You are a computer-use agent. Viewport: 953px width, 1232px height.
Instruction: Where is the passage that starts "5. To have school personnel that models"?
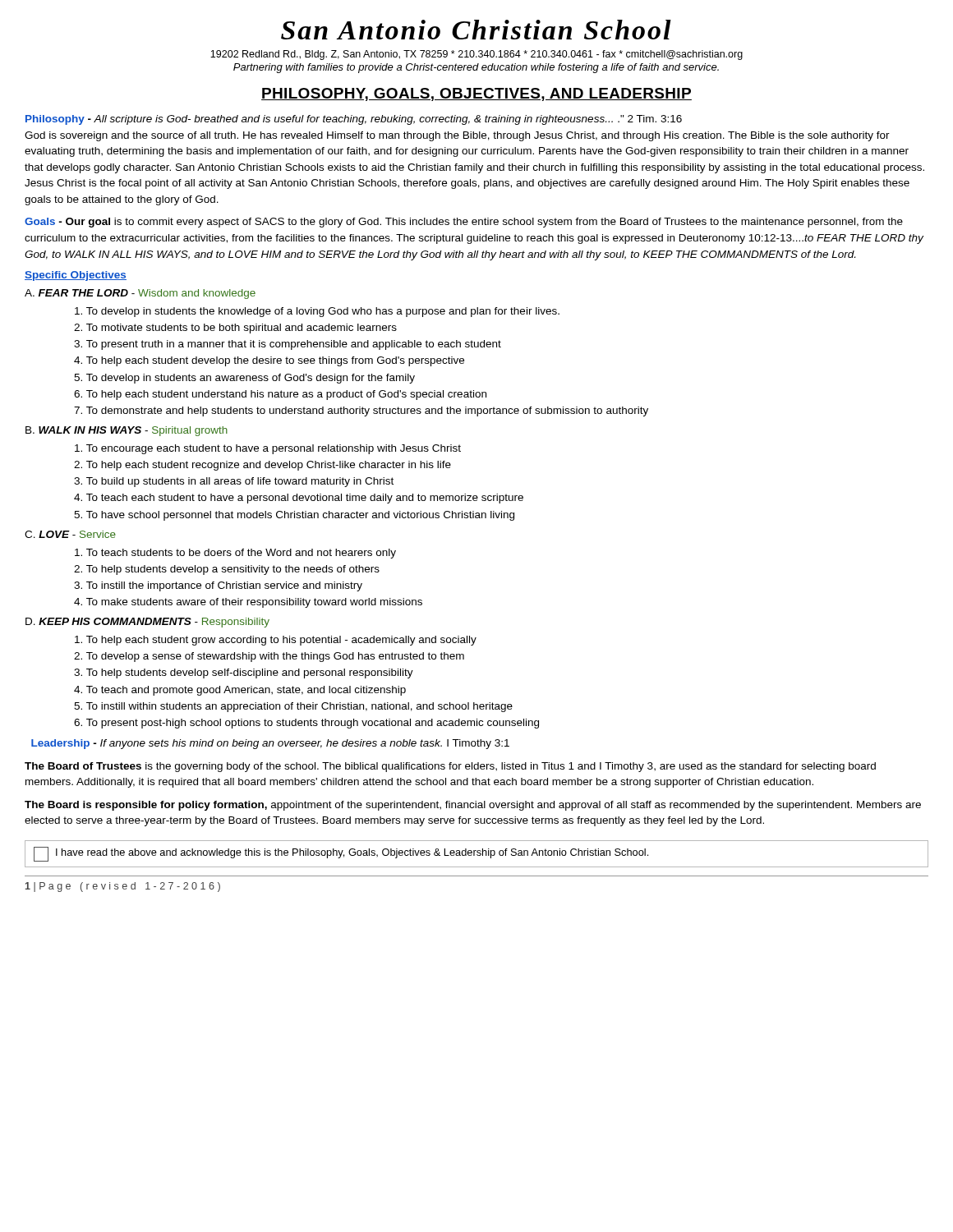(295, 514)
